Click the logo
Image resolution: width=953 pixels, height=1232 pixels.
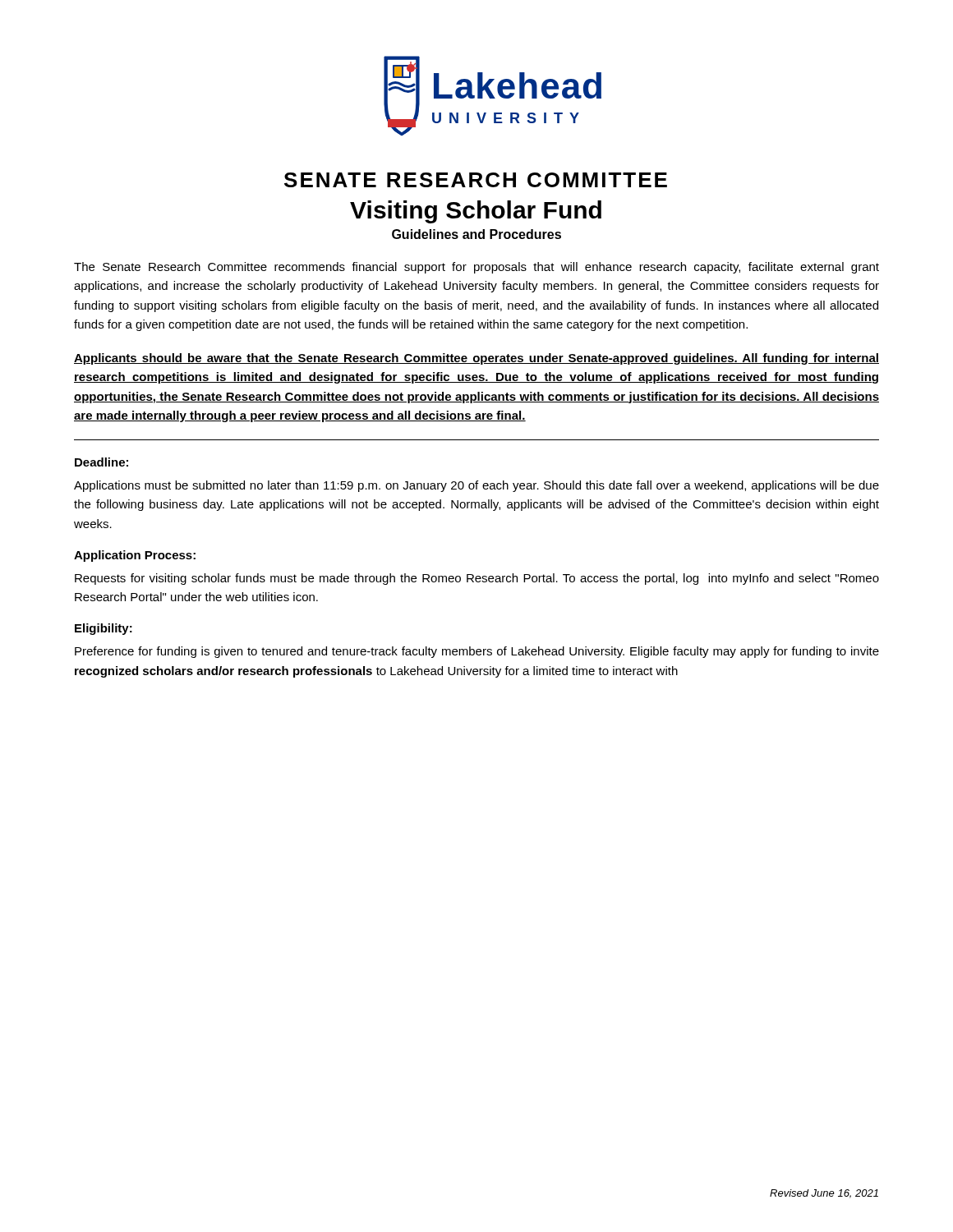click(x=476, y=96)
